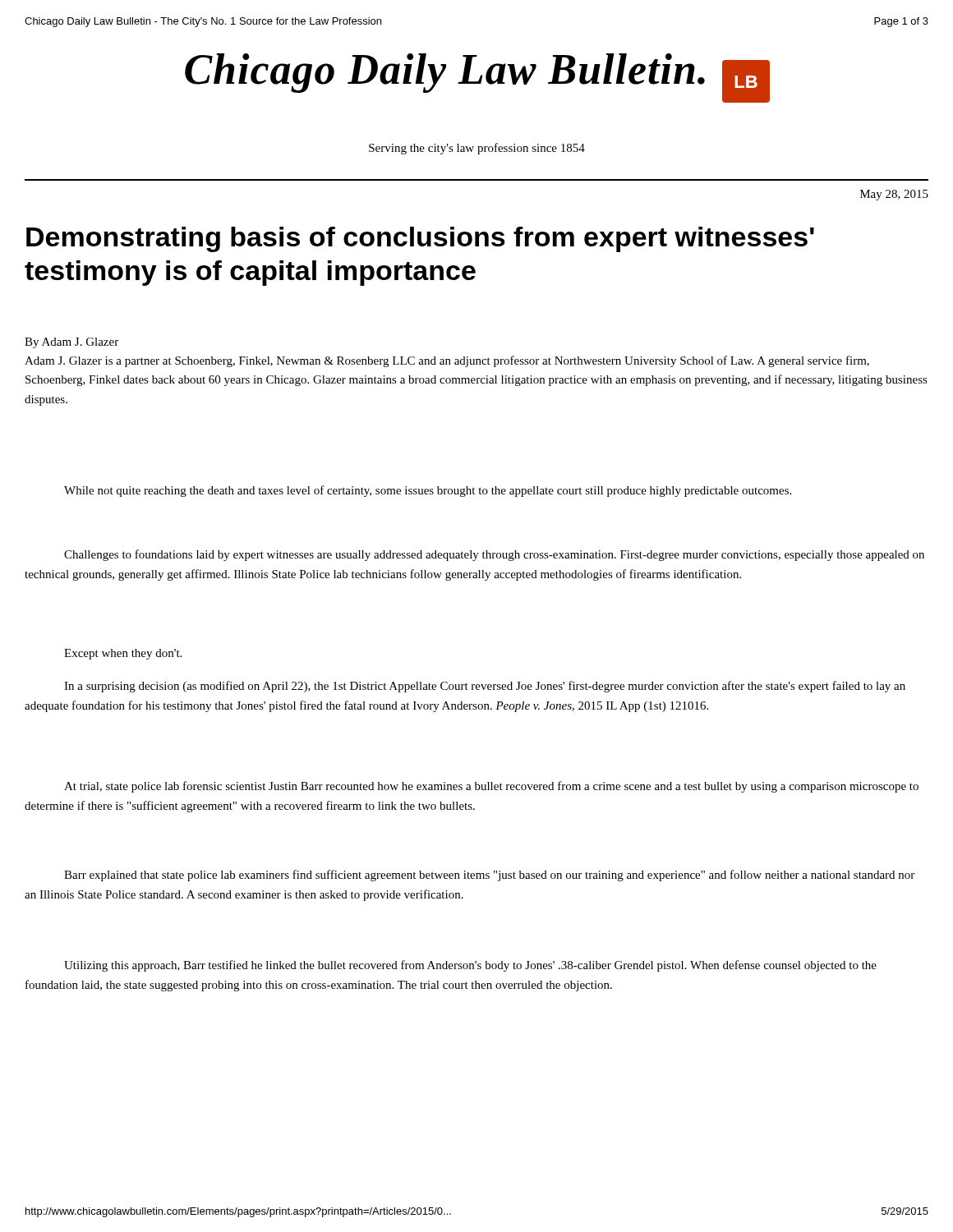Click on the logo
The height and width of the screenshot is (1232, 953).
click(x=476, y=74)
